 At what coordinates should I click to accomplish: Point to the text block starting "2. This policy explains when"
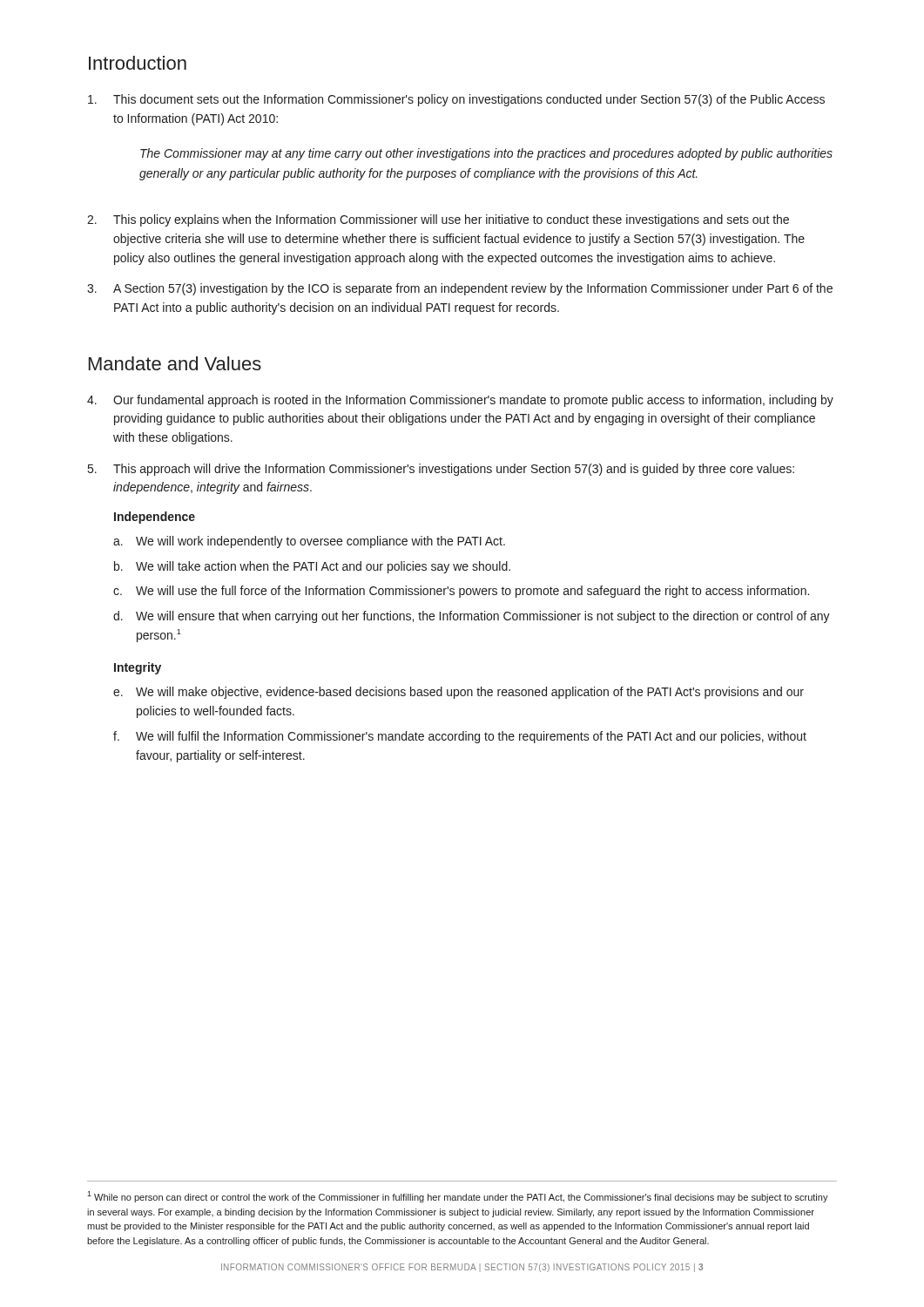462,239
